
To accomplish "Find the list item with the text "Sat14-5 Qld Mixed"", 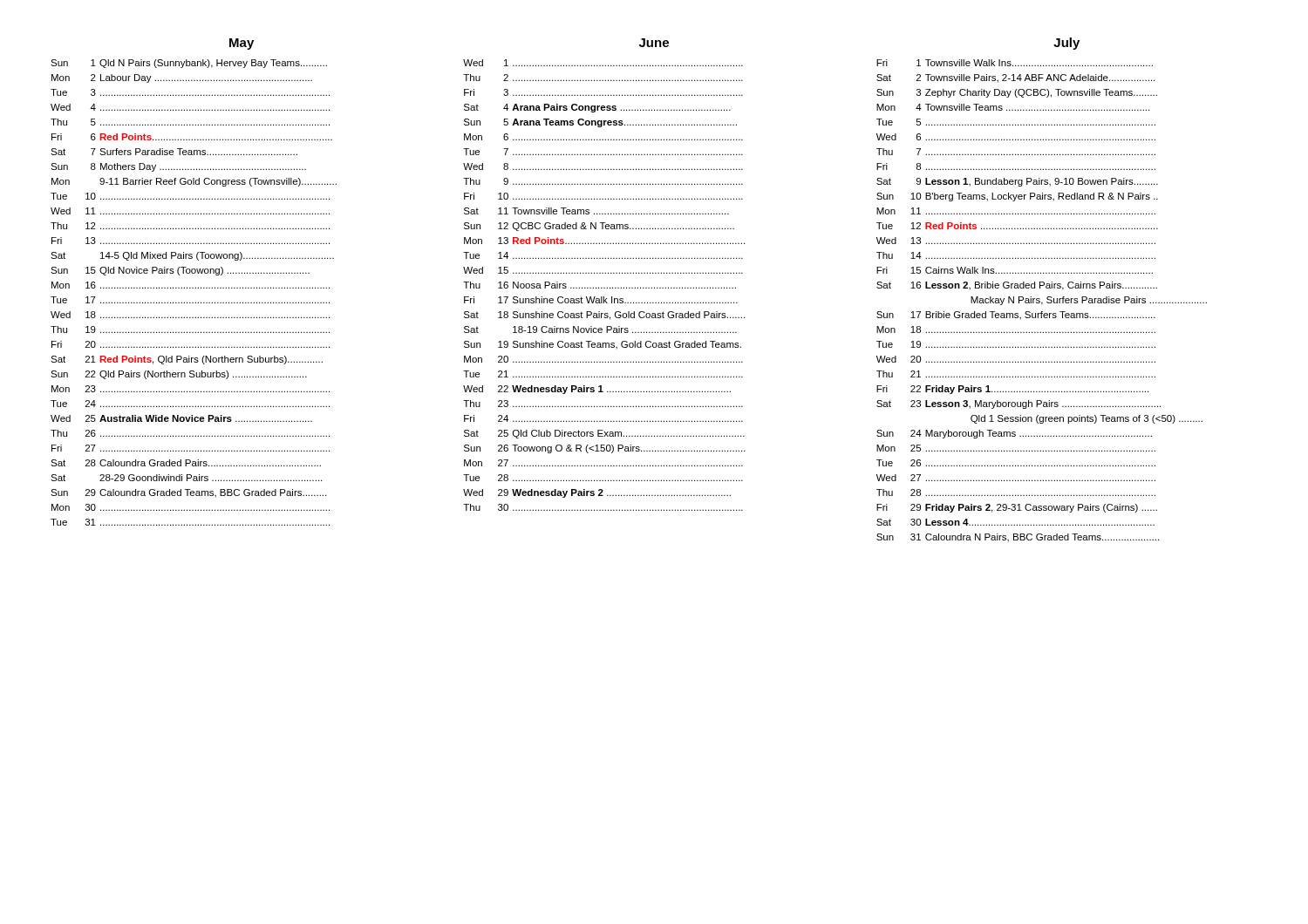I will pyautogui.click(x=241, y=256).
